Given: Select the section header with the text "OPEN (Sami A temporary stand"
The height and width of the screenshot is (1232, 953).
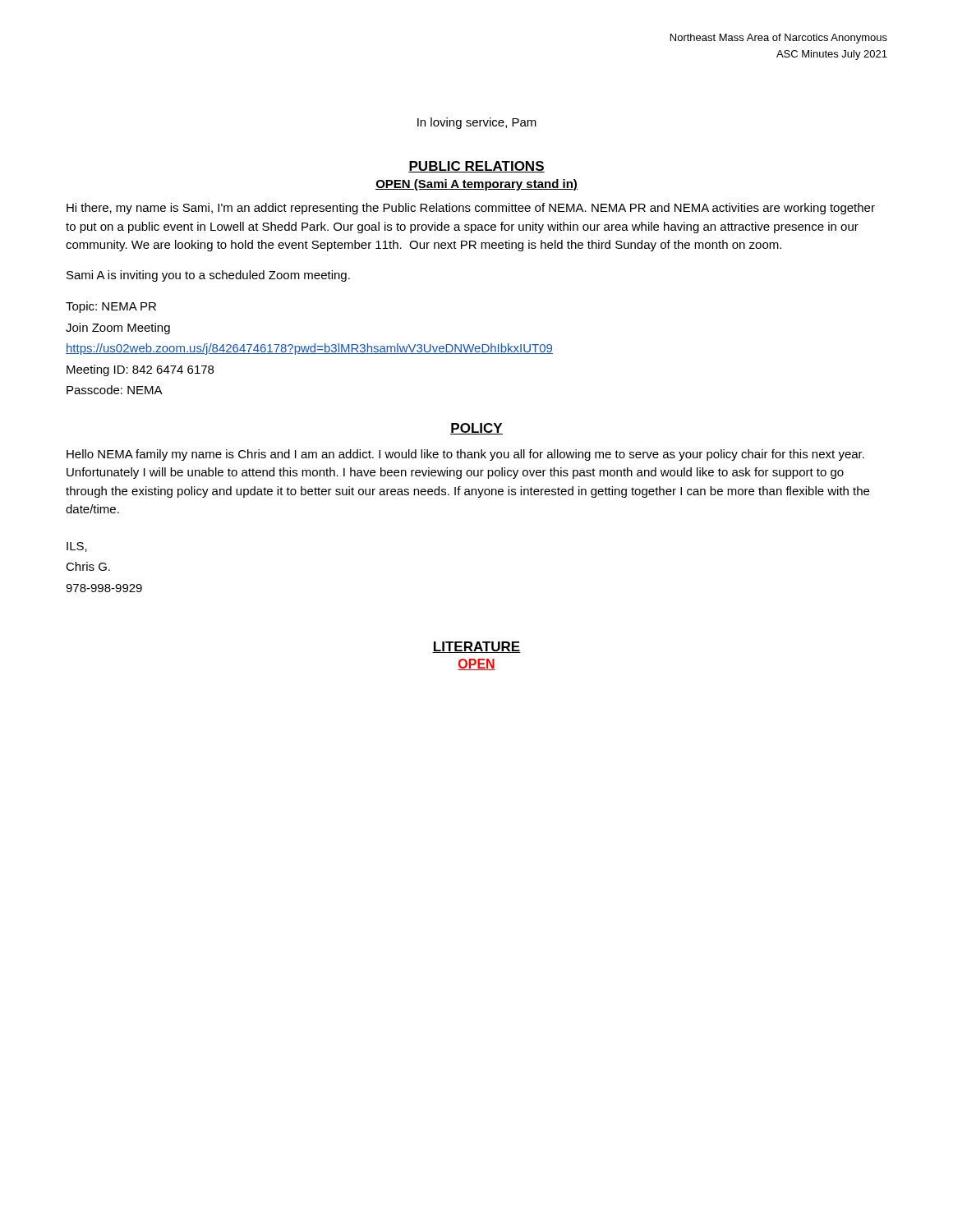Looking at the screenshot, I should point(476,184).
